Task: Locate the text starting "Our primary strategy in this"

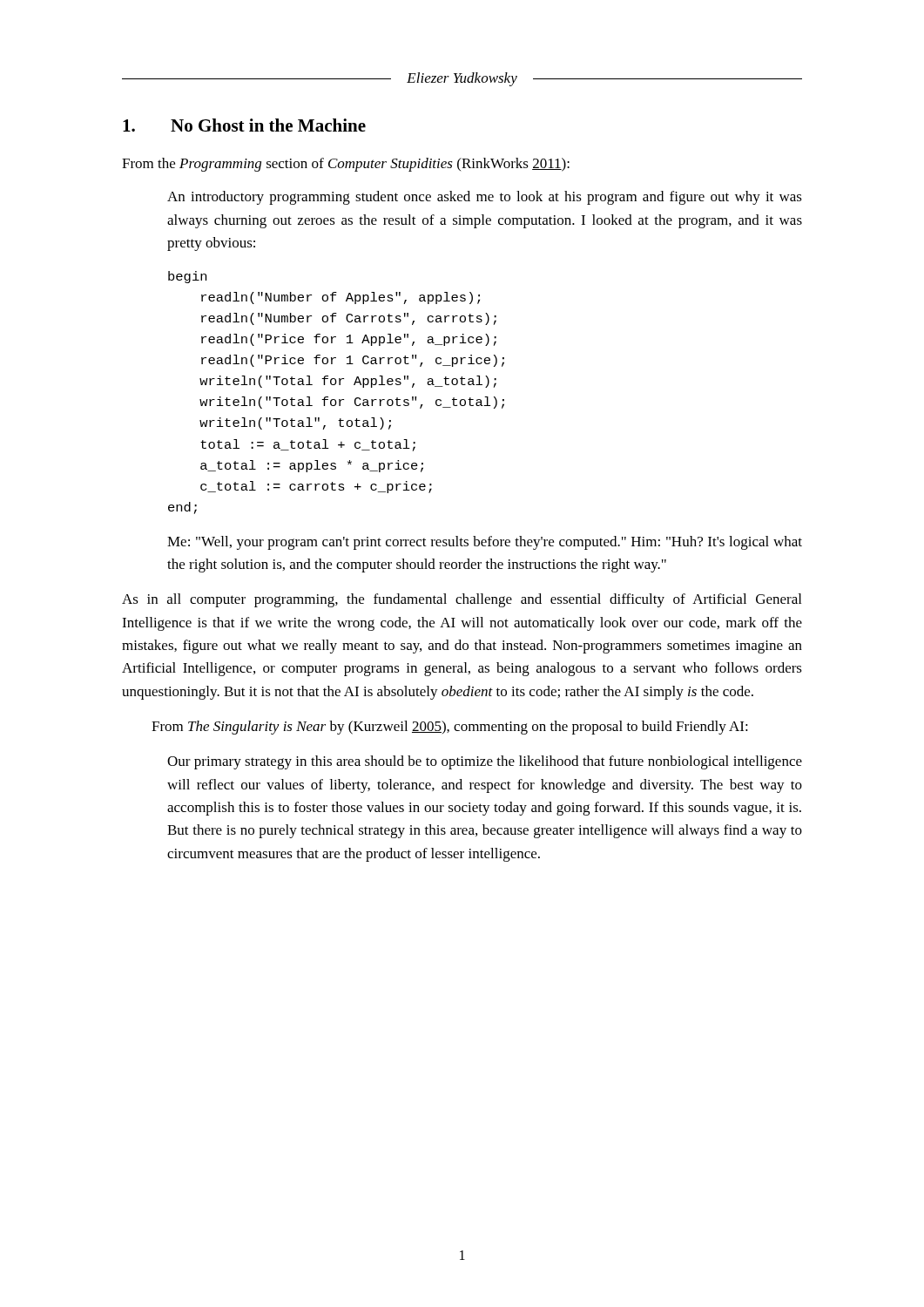Action: pos(485,808)
